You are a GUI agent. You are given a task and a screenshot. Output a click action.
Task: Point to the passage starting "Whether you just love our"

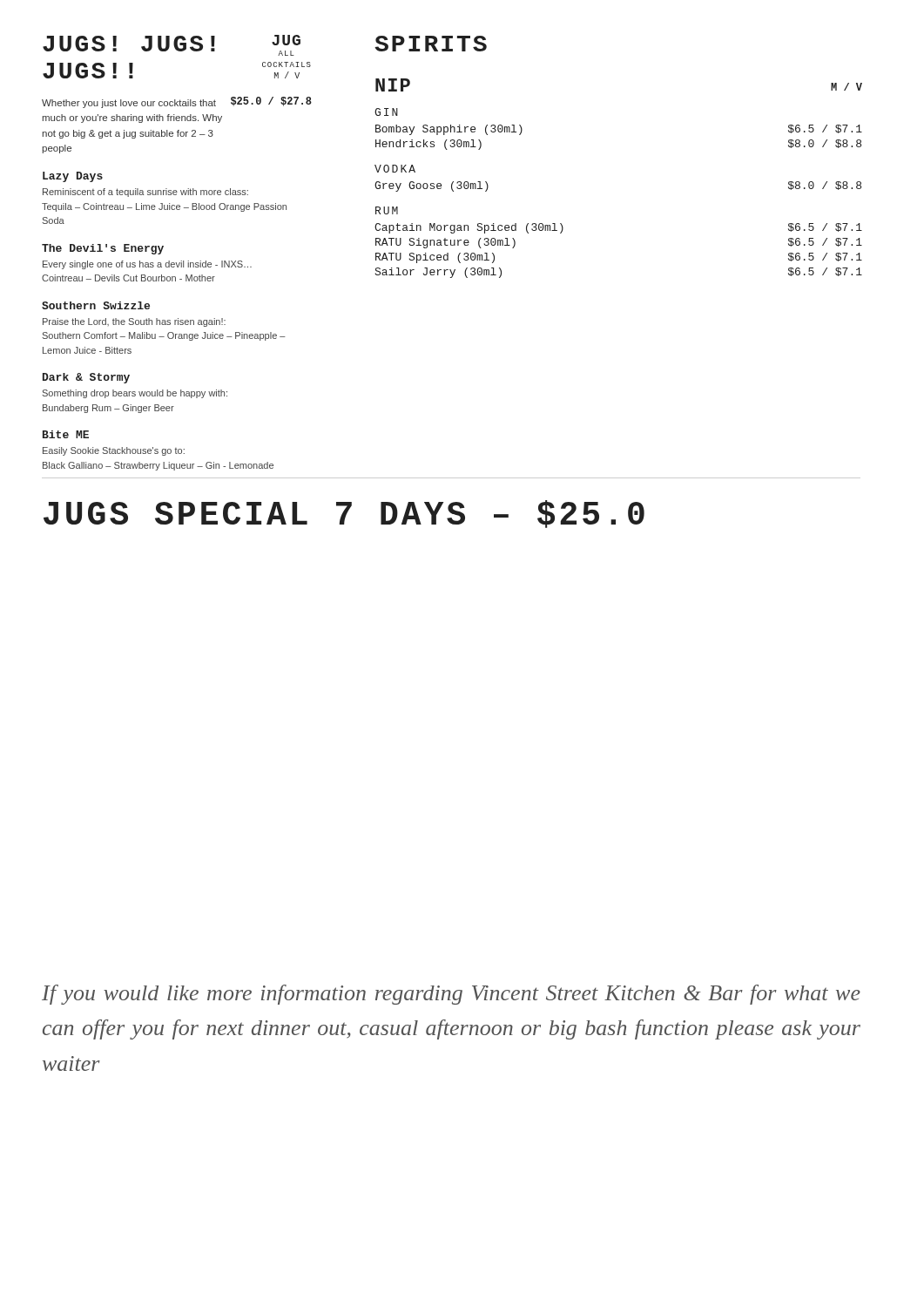(177, 126)
